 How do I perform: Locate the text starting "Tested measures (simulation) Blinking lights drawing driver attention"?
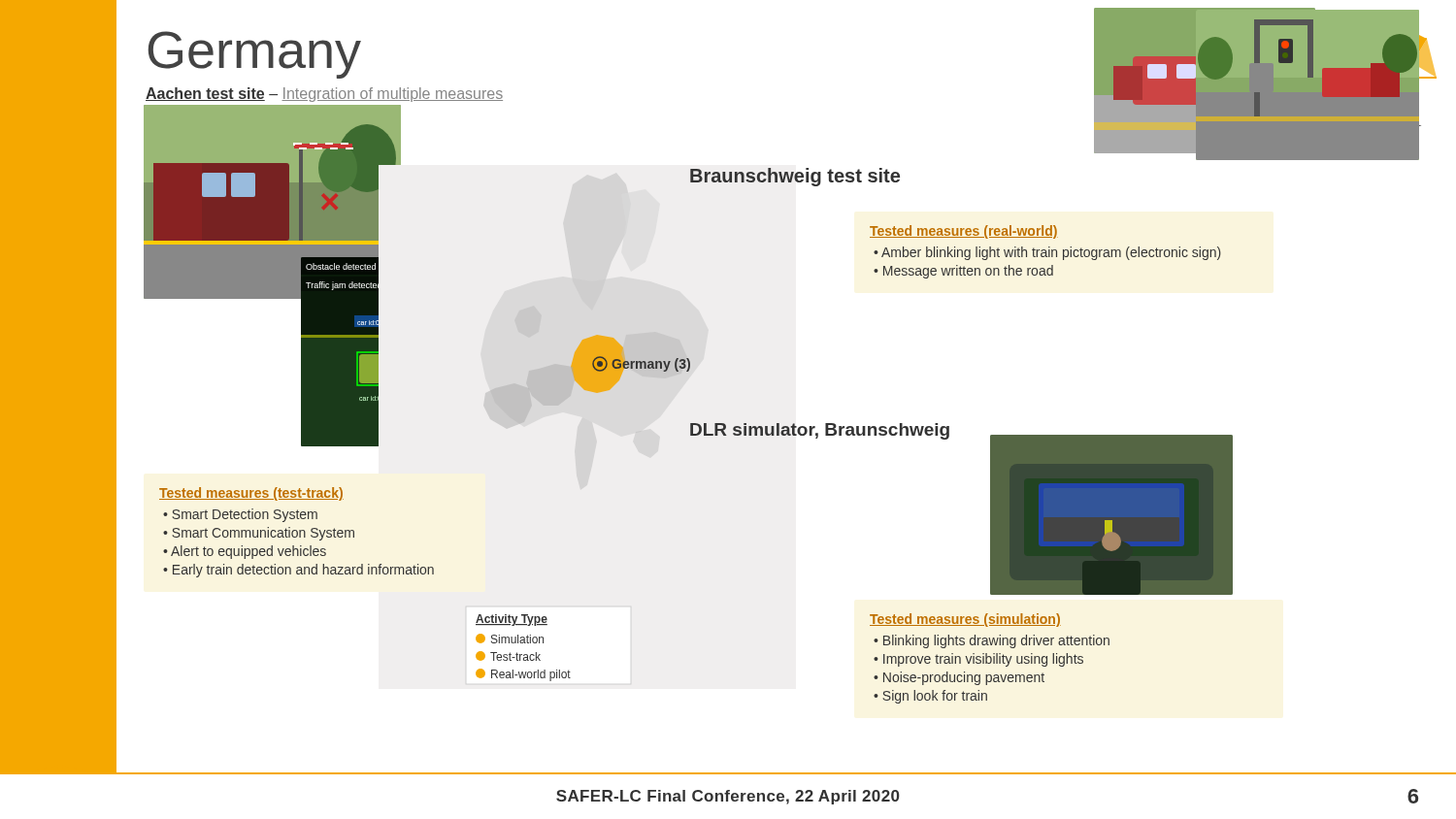(1069, 657)
